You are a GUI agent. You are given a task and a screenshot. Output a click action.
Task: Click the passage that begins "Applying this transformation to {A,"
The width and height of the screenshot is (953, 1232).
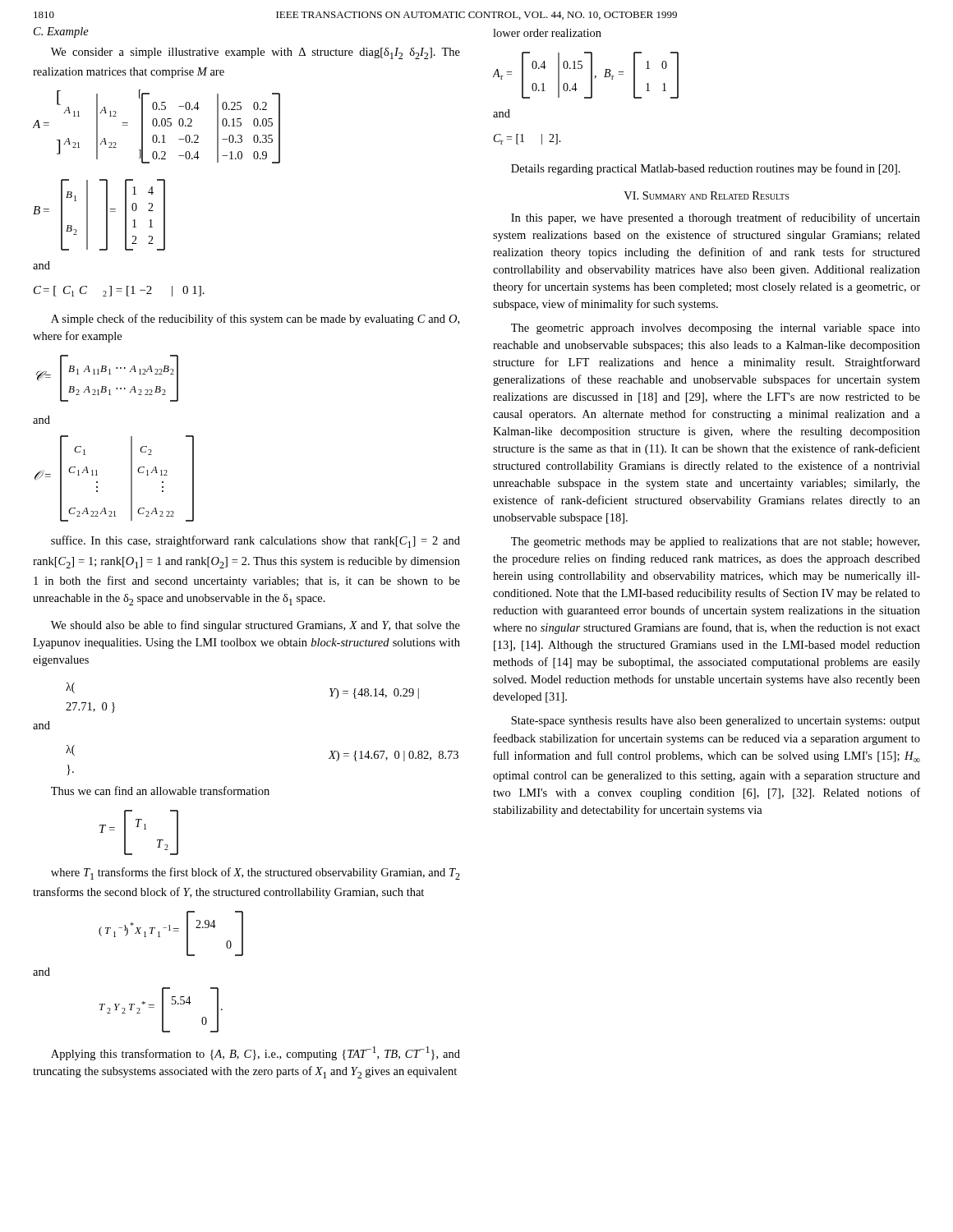[246, 1062]
